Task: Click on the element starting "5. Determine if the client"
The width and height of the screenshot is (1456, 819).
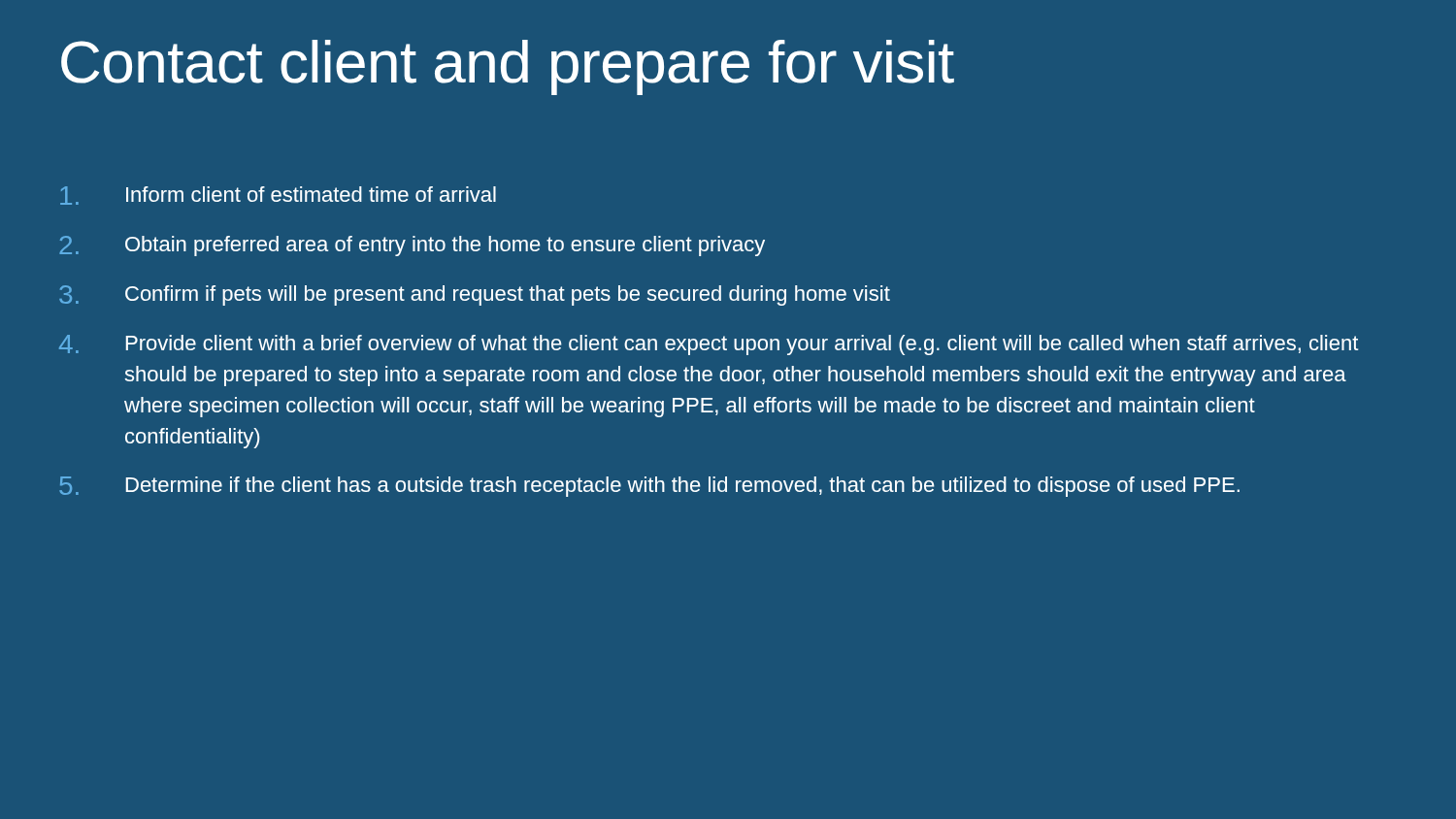Action: 650,485
